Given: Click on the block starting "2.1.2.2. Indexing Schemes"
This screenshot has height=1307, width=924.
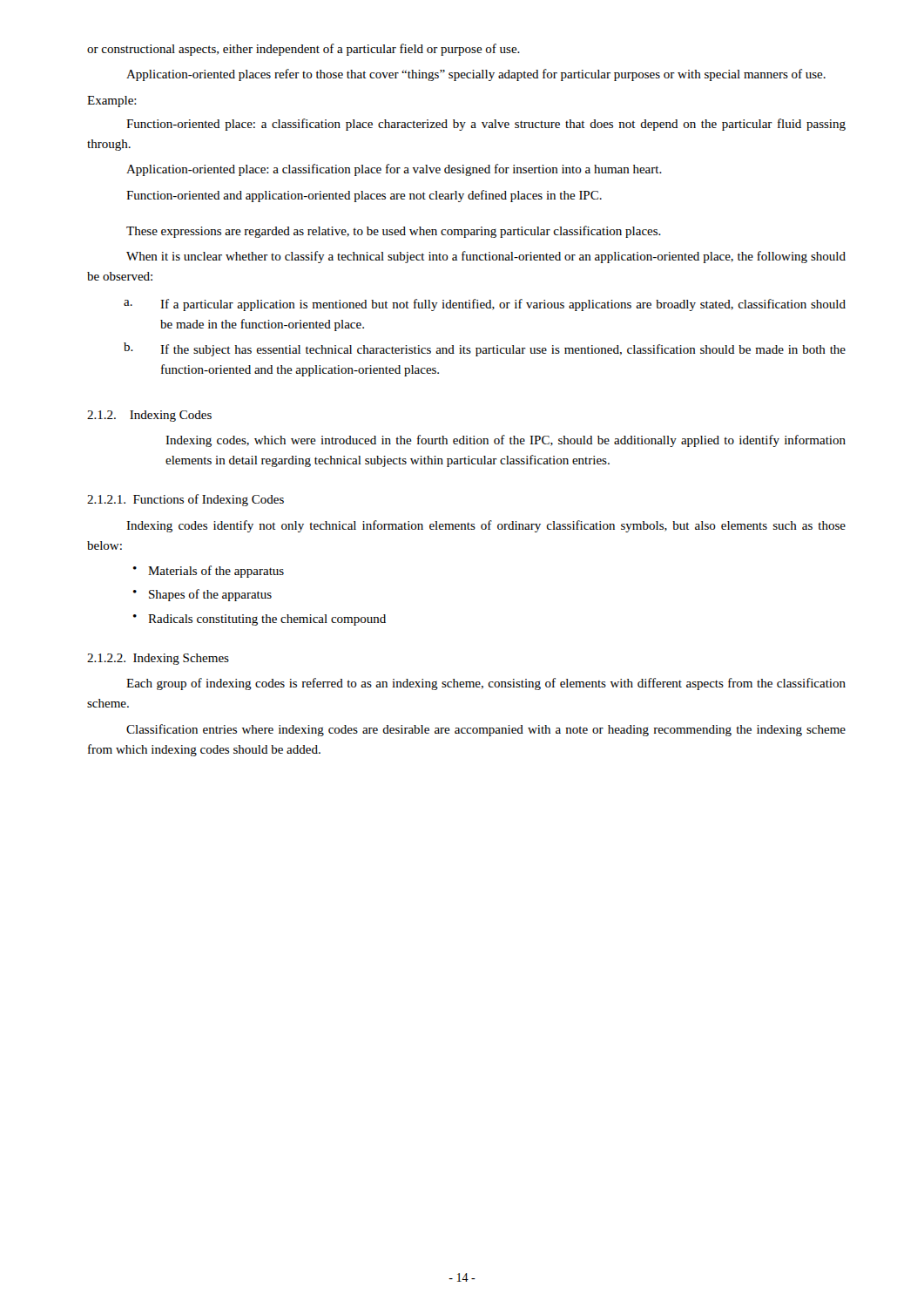Looking at the screenshot, I should 158,659.
